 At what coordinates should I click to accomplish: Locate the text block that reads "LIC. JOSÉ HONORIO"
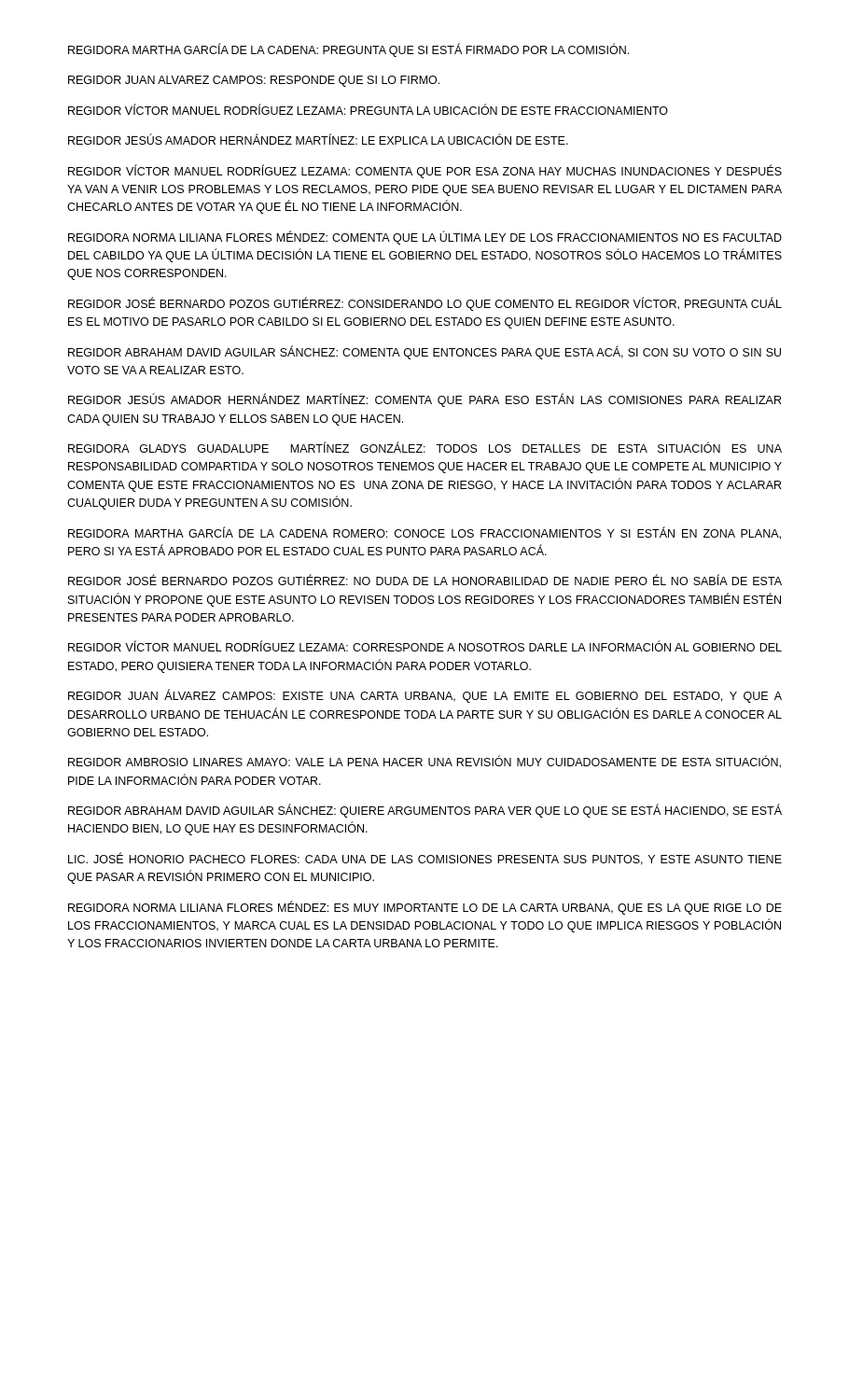pos(424,868)
